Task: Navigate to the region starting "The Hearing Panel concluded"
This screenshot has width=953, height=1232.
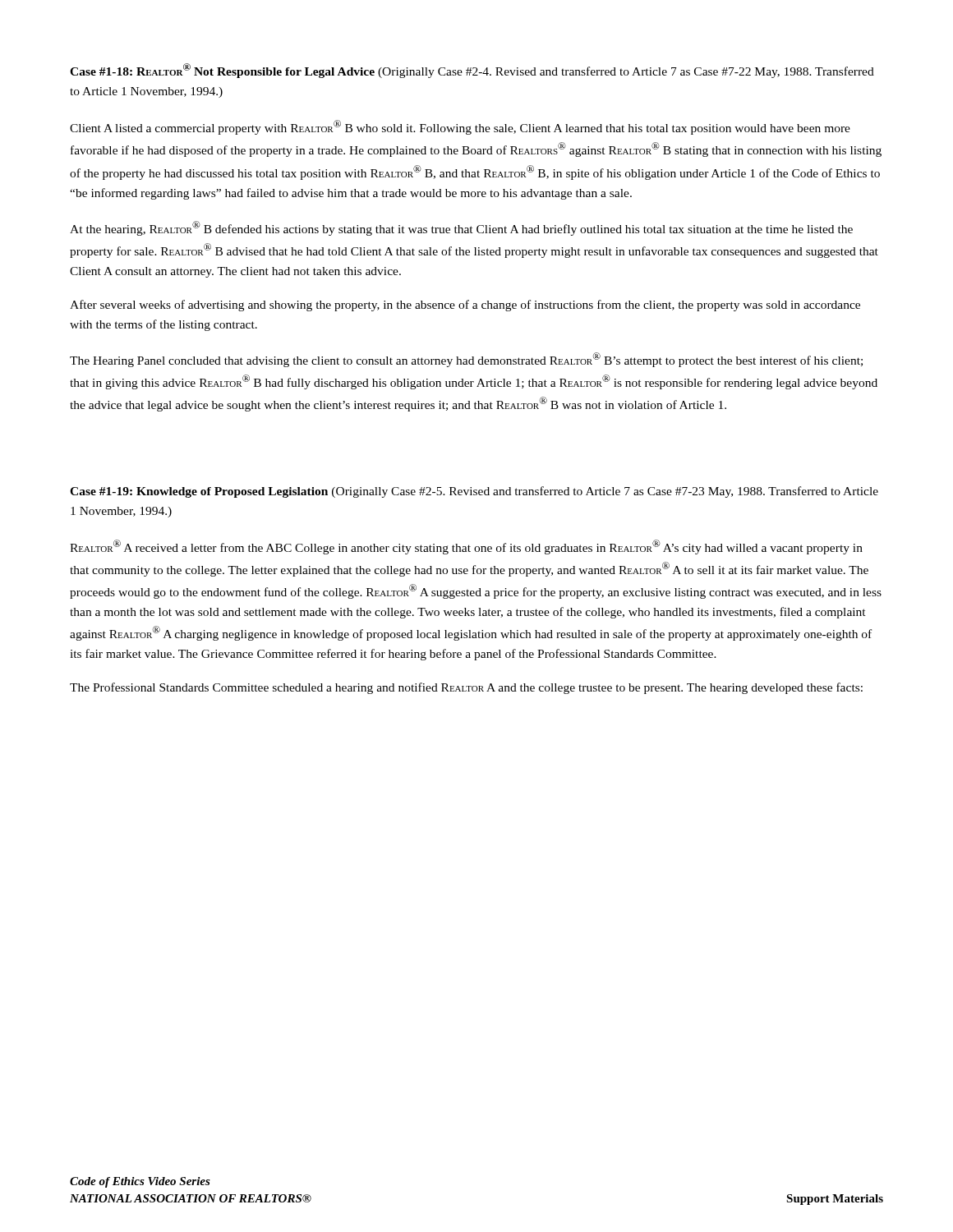Action: 476,382
